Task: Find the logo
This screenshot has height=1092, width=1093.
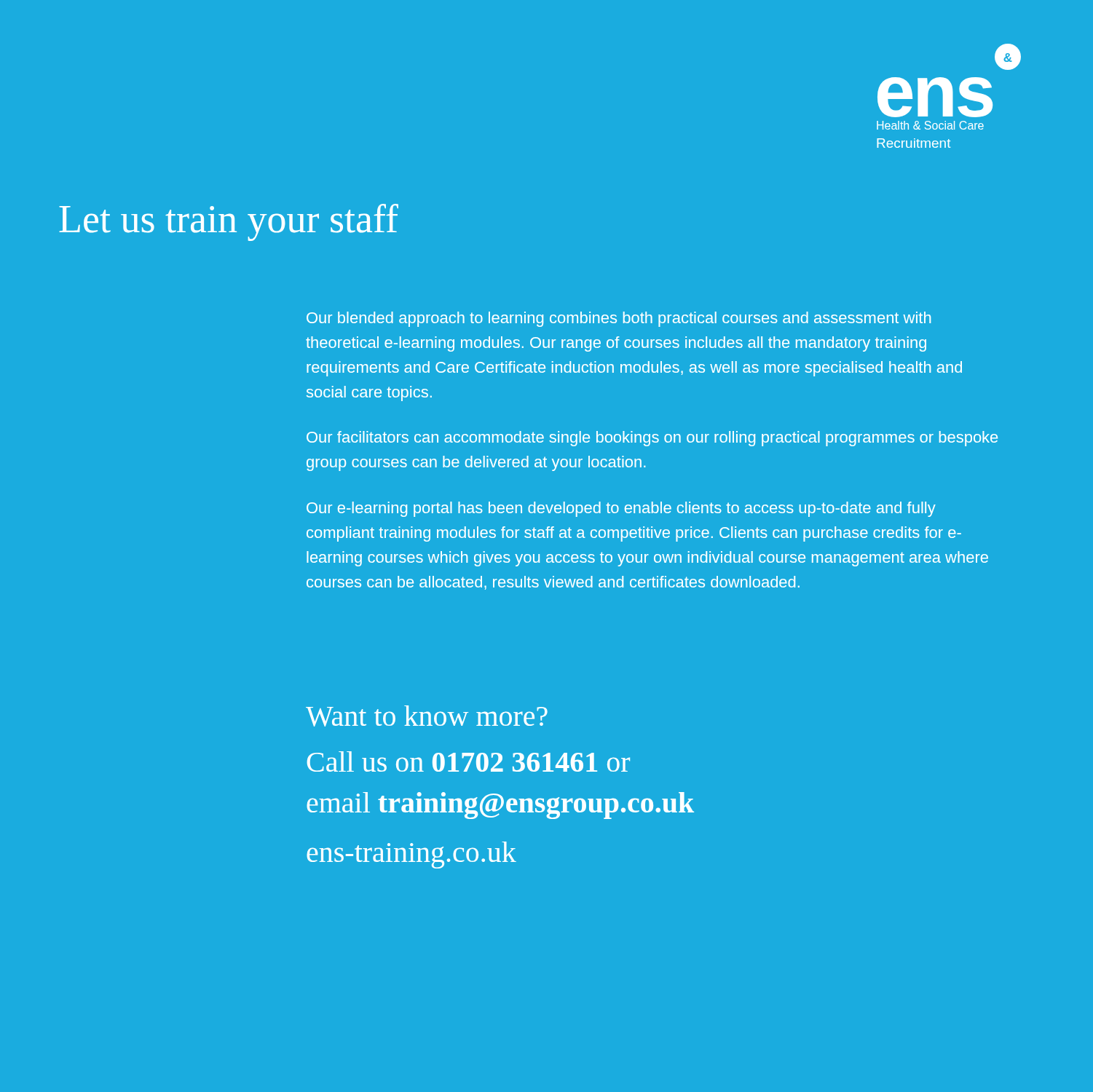Action: coord(955,98)
